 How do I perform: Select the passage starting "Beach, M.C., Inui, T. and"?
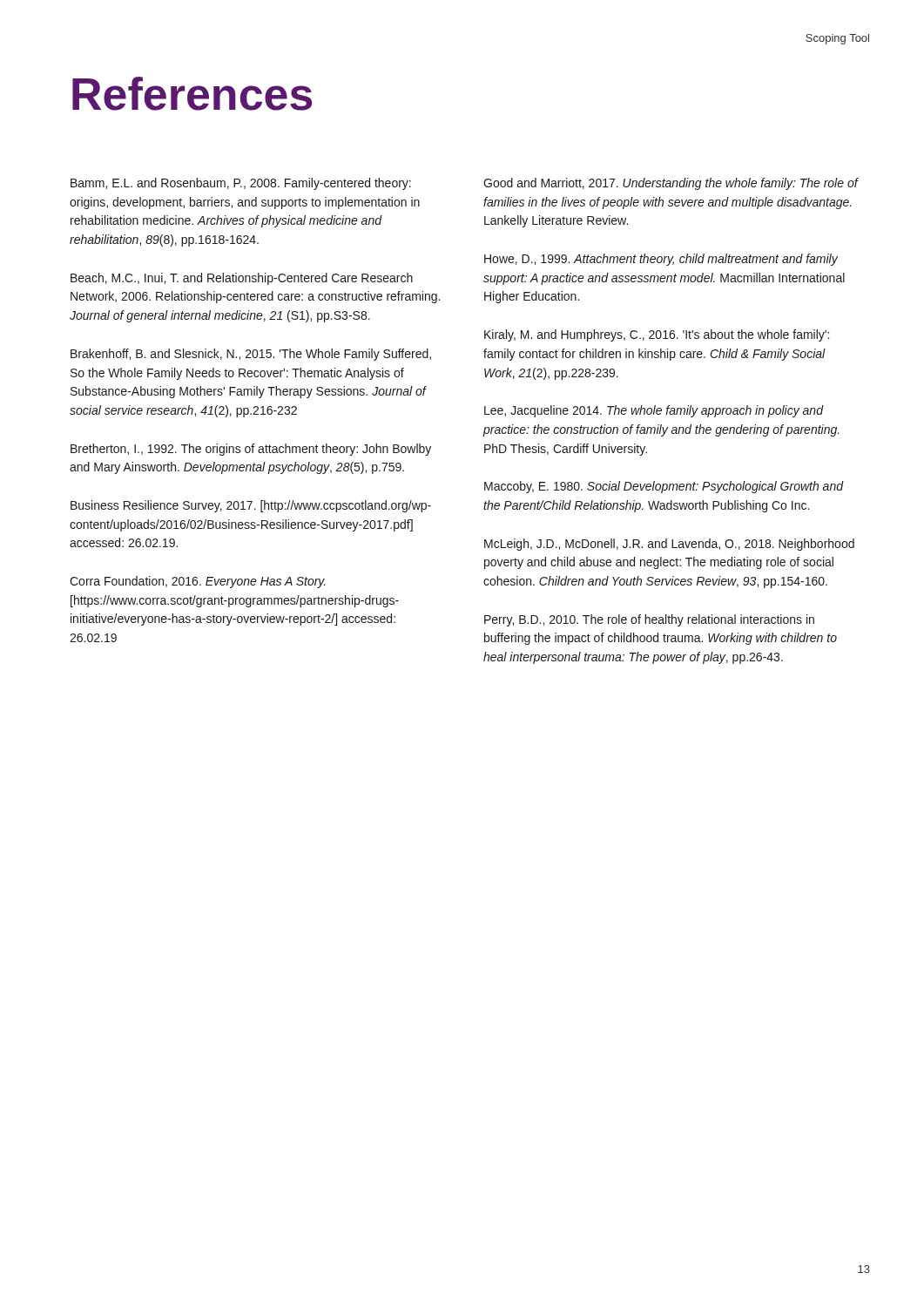coord(255,297)
